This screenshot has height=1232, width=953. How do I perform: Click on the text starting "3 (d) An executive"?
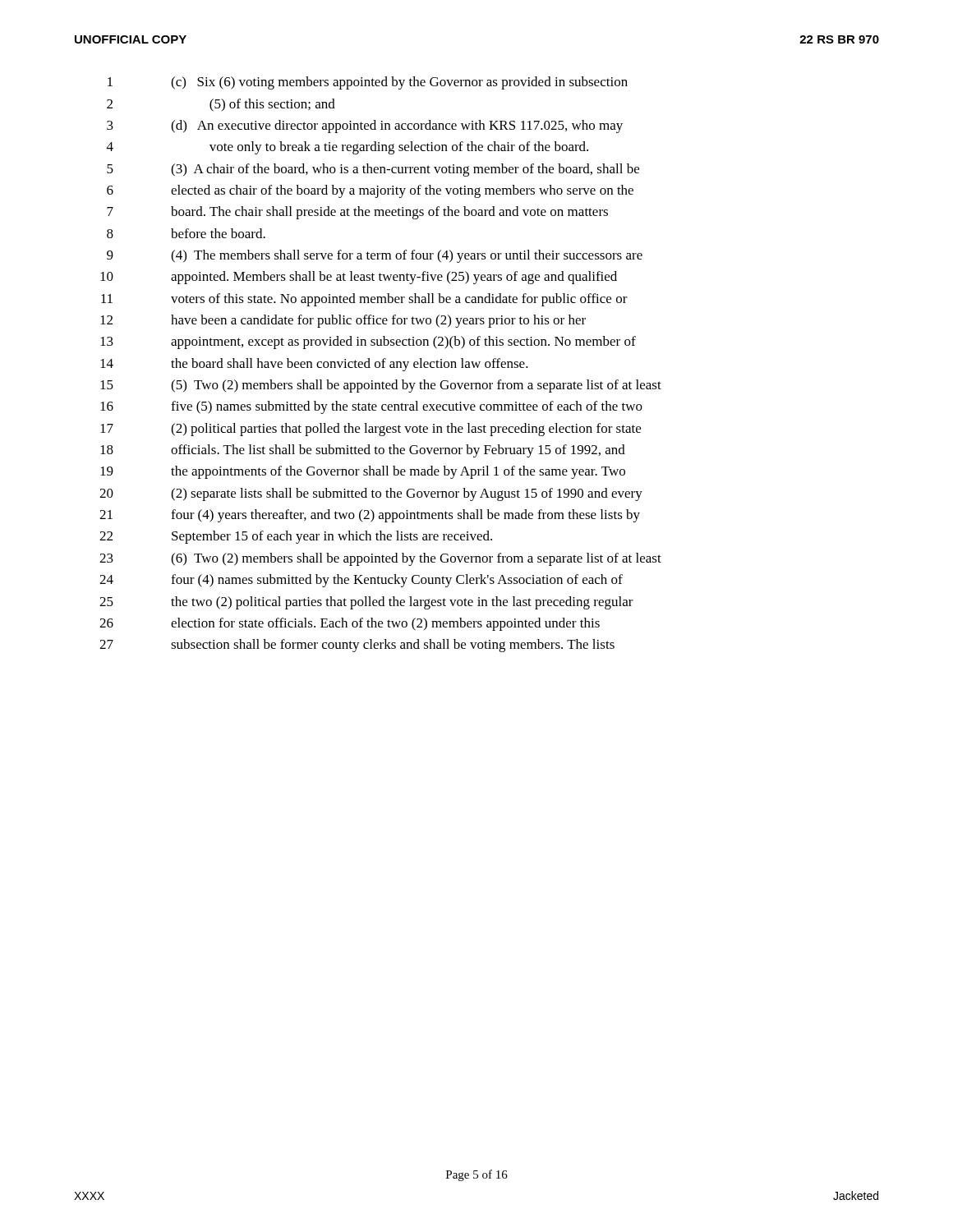point(476,126)
